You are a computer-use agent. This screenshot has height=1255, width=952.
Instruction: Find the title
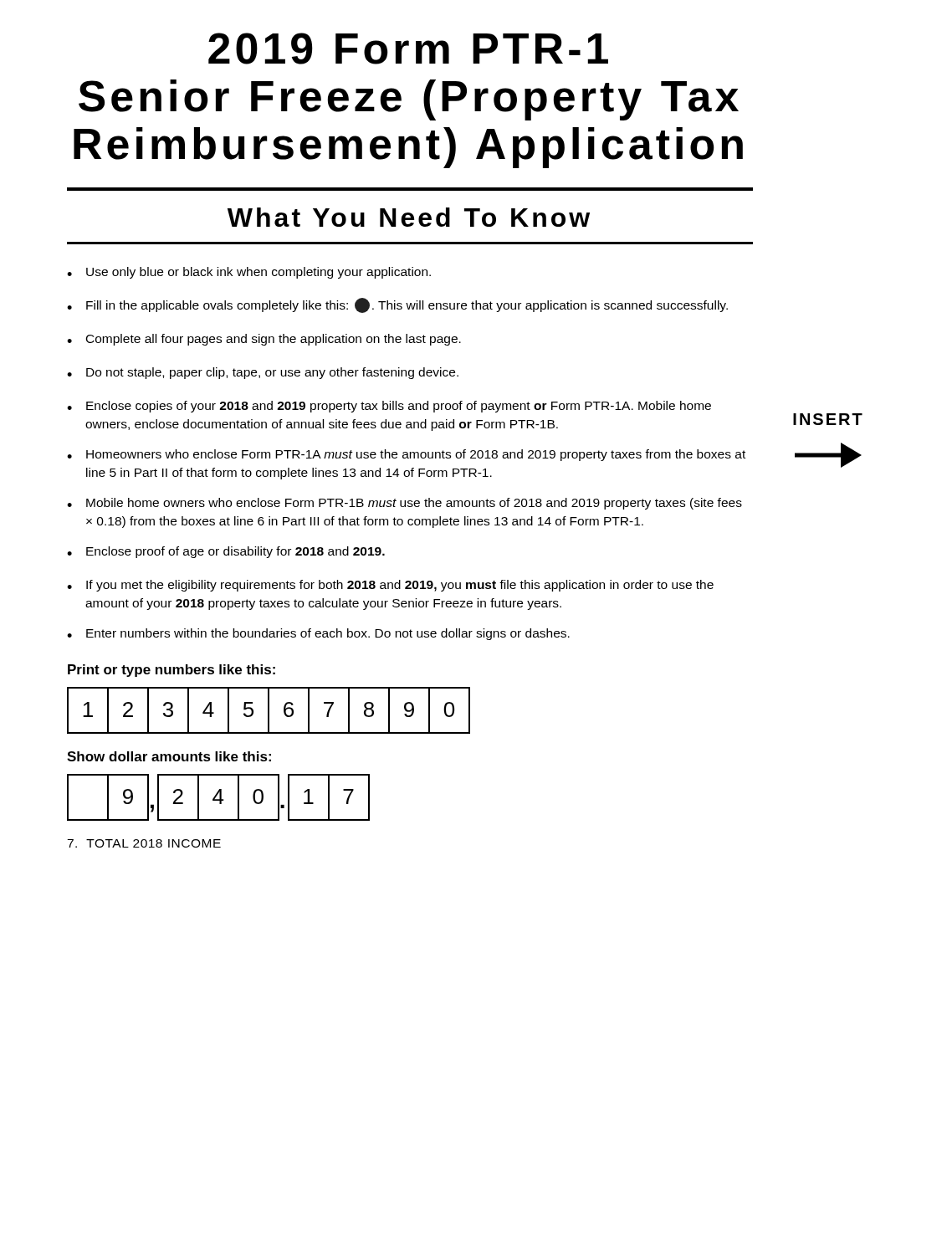click(x=410, y=97)
